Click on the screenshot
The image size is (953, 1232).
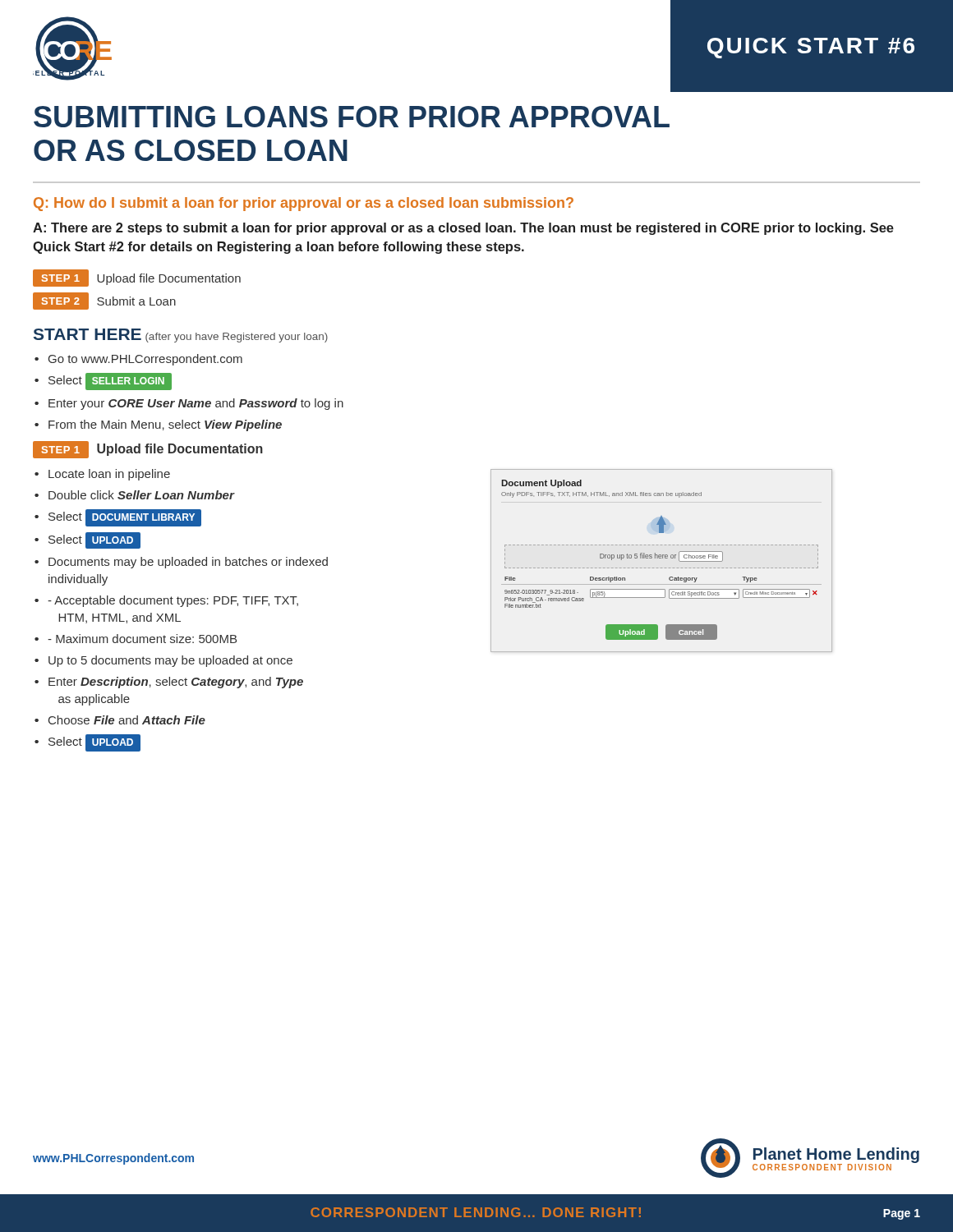point(661,610)
